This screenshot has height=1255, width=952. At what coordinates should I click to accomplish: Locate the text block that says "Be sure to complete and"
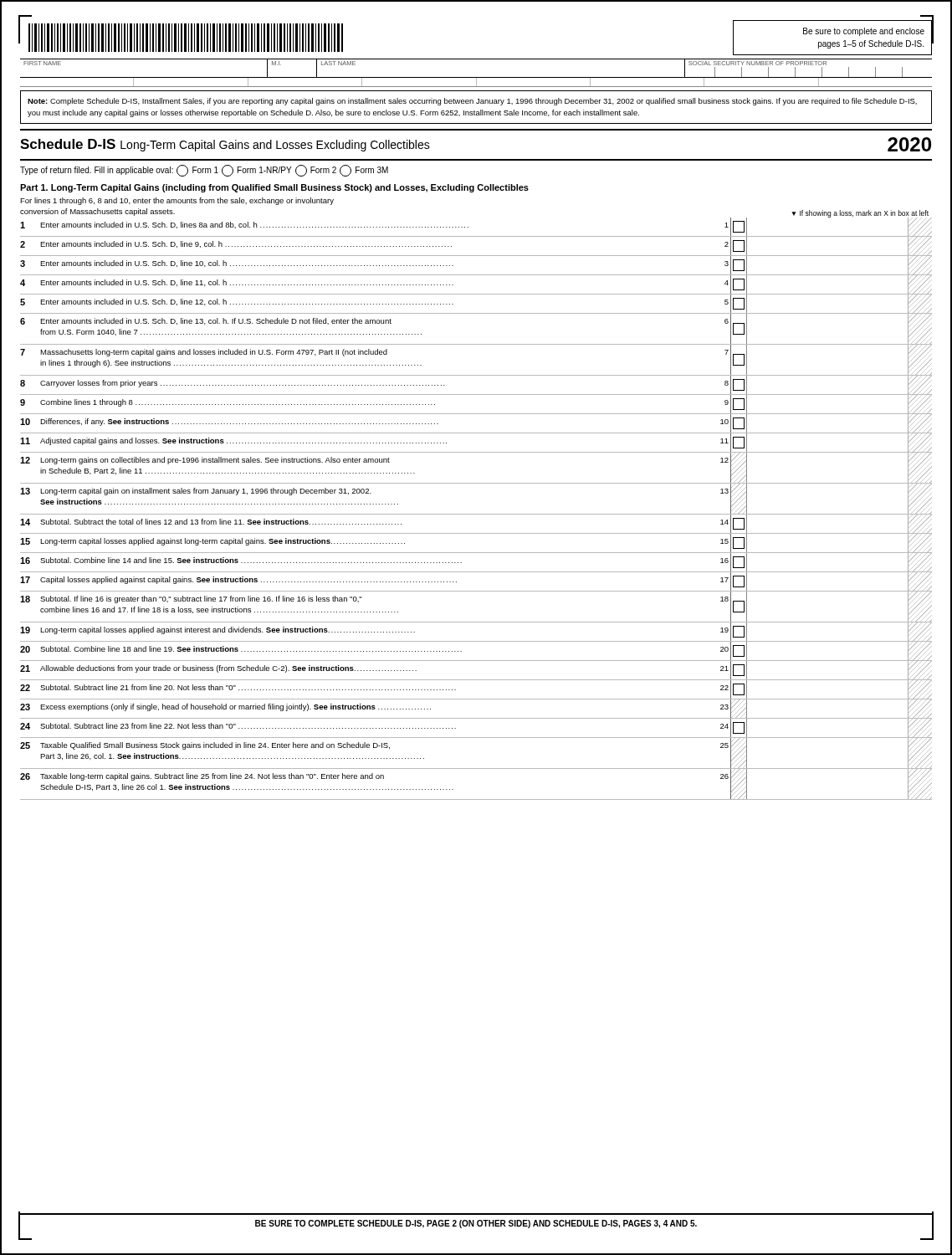pyautogui.click(x=863, y=38)
